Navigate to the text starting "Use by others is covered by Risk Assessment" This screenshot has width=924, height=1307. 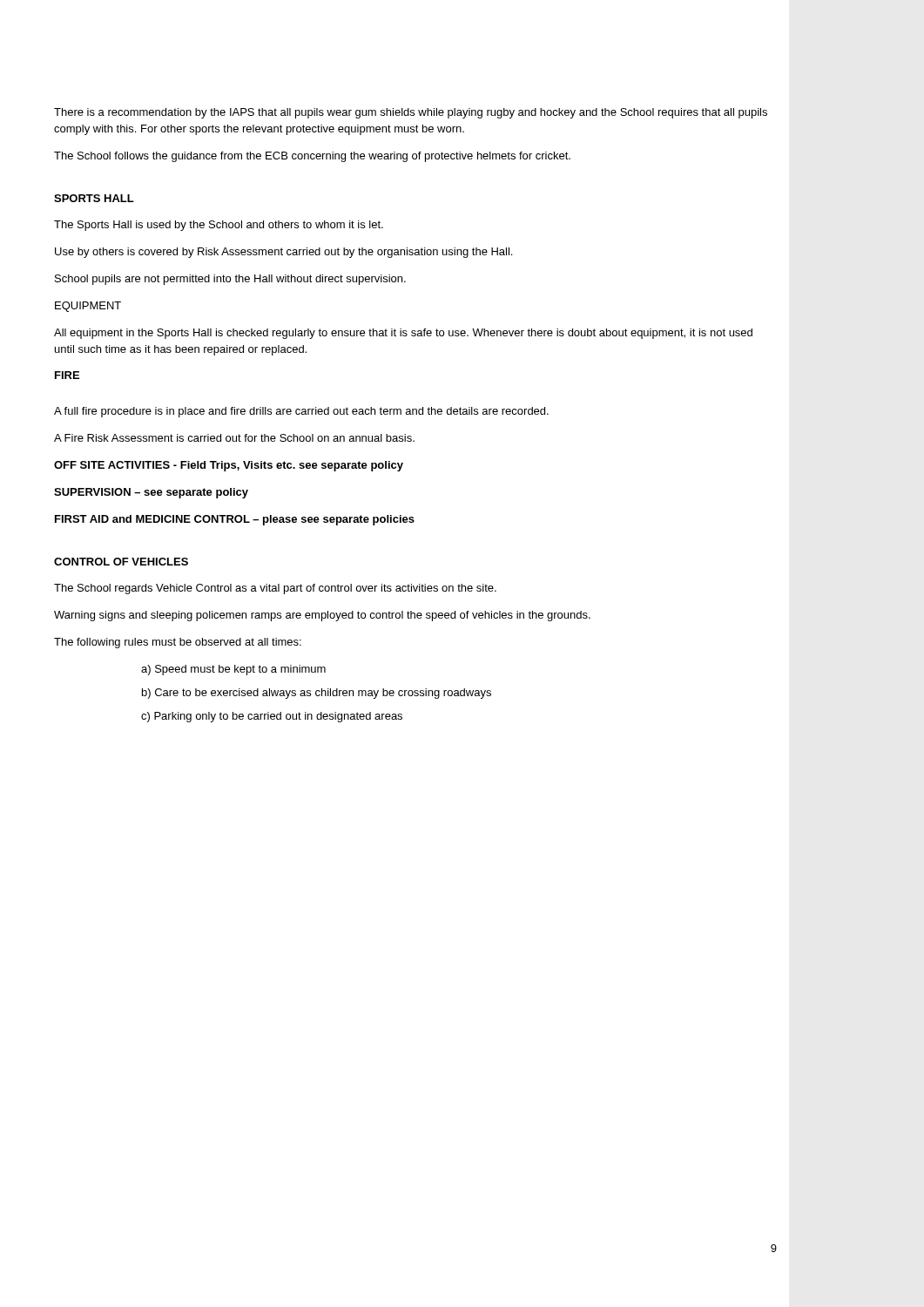click(415, 252)
